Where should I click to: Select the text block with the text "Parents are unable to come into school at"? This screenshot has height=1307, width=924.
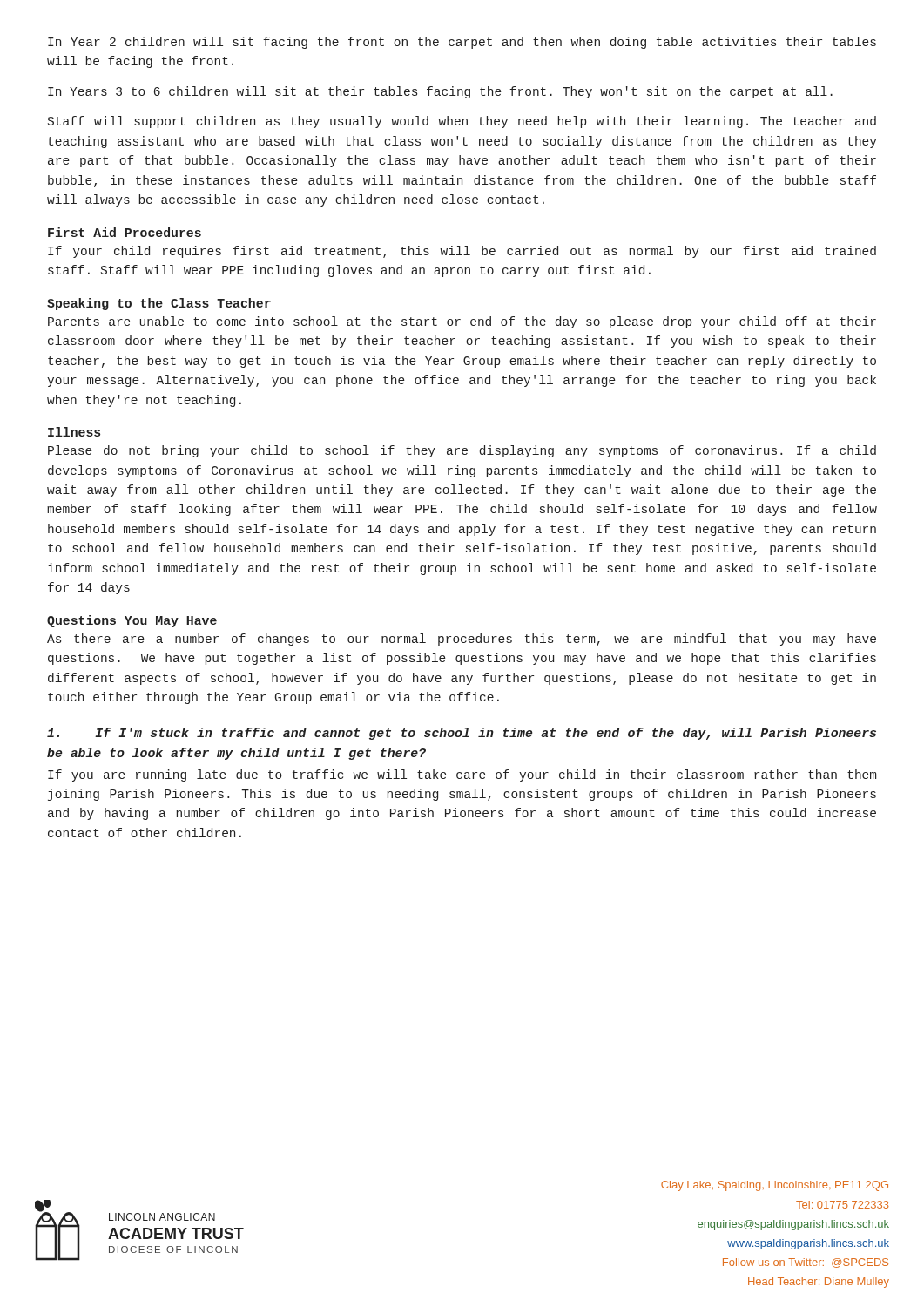point(462,361)
